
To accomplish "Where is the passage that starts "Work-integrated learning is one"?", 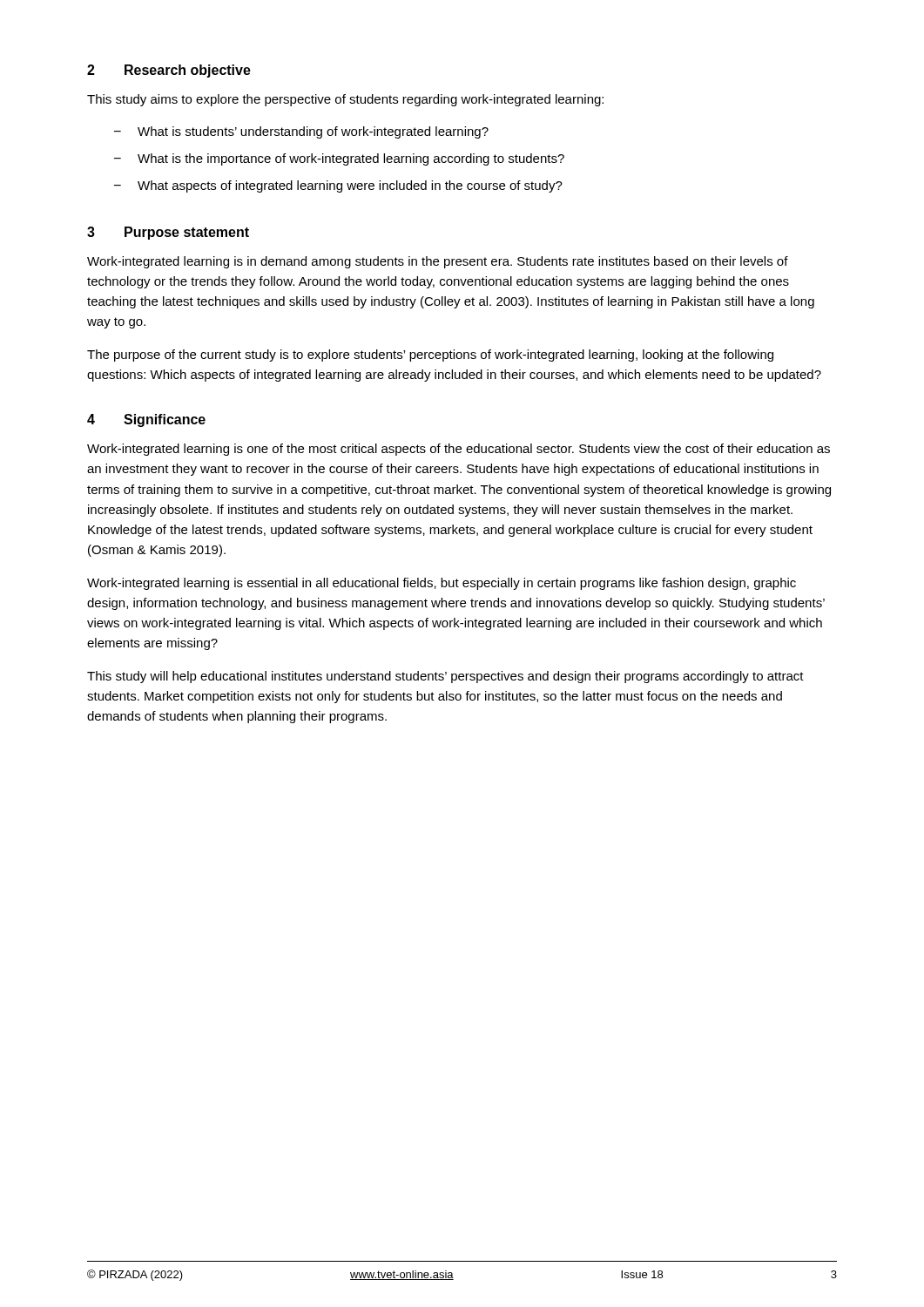I will coord(459,499).
